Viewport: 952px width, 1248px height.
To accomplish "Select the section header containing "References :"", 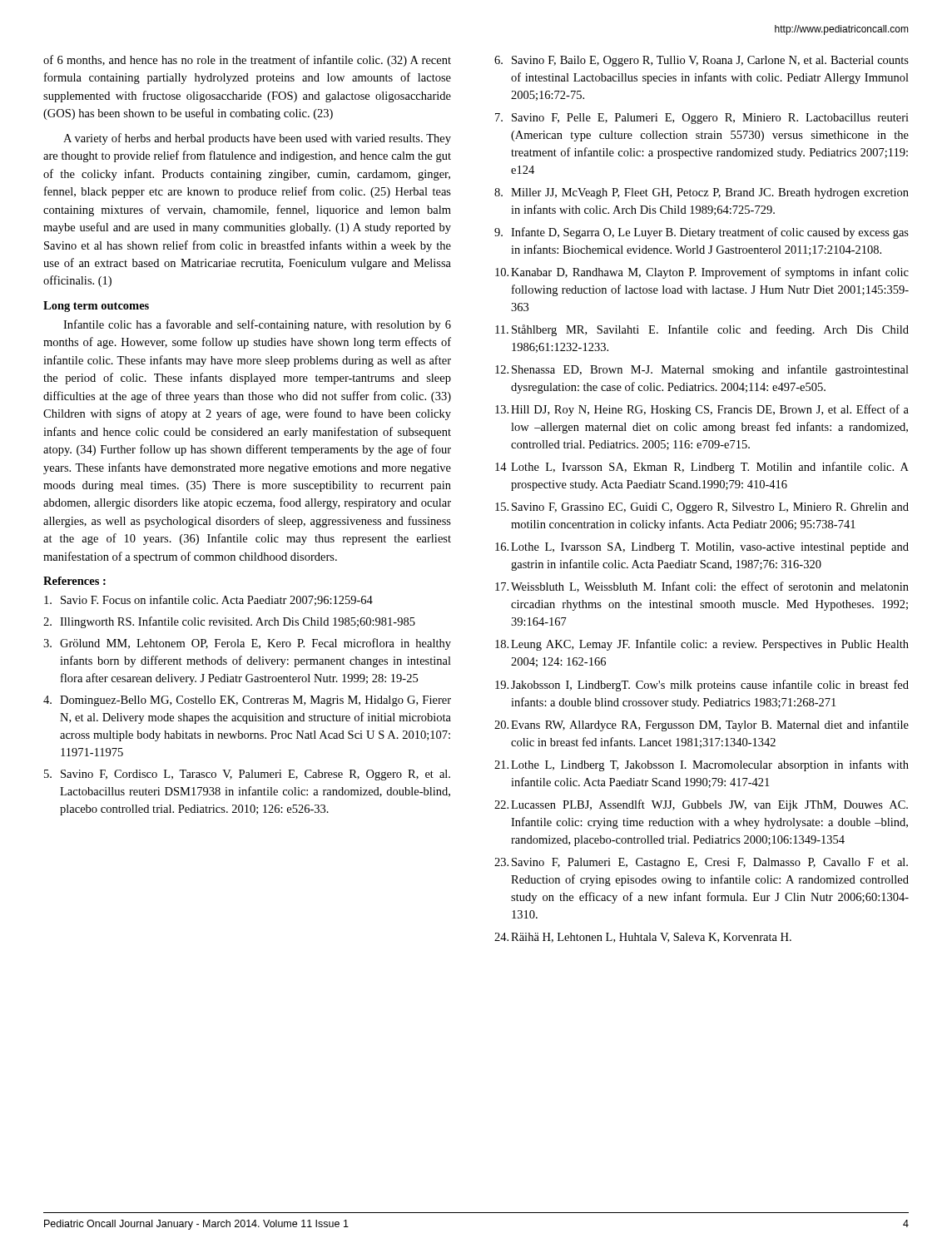I will coord(75,581).
